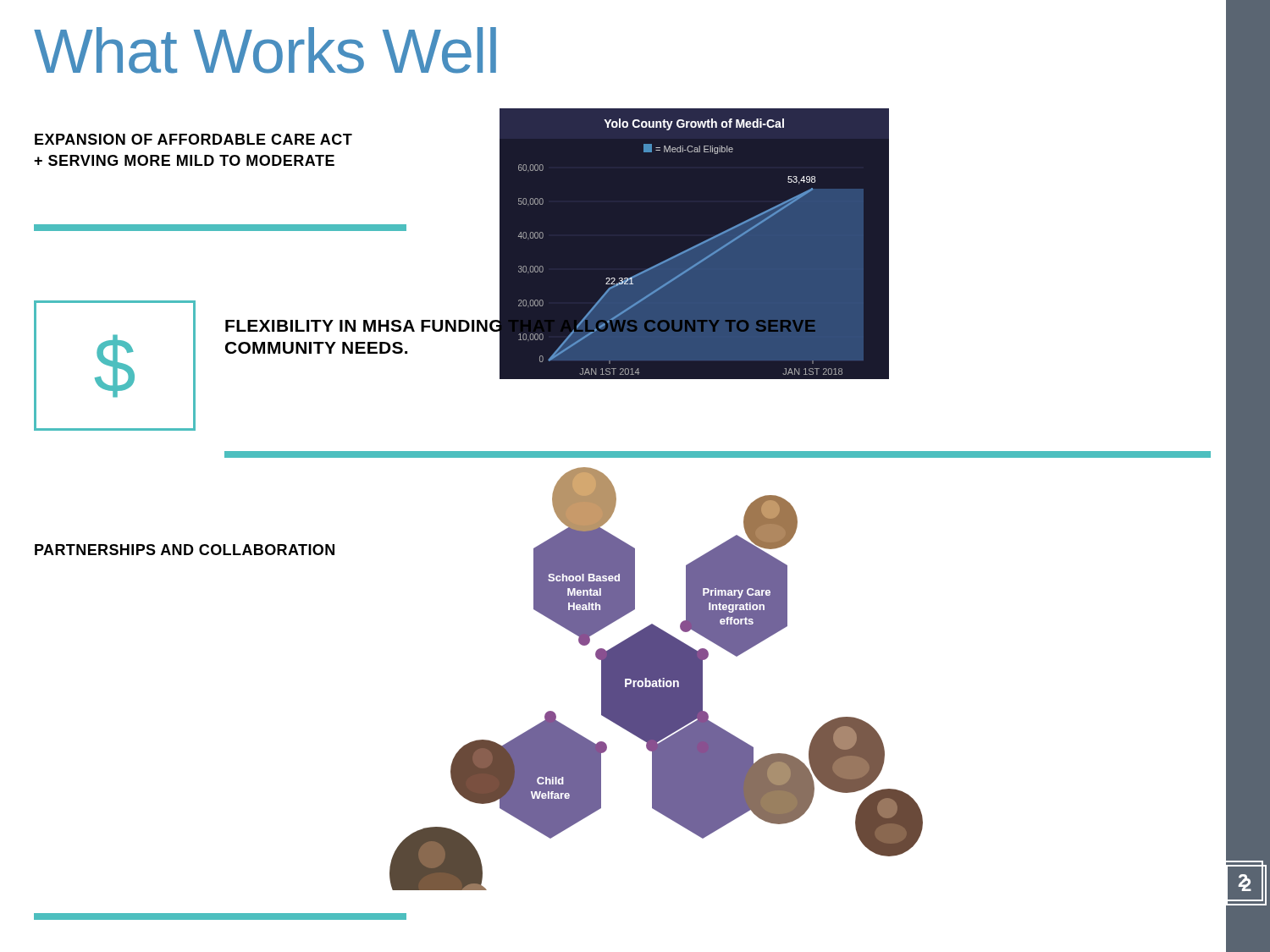Find the section header on this page that starts "Expansion of Affordable Care Act + Serving More"
This screenshot has height=952, width=1270.
pyautogui.click(x=220, y=151)
